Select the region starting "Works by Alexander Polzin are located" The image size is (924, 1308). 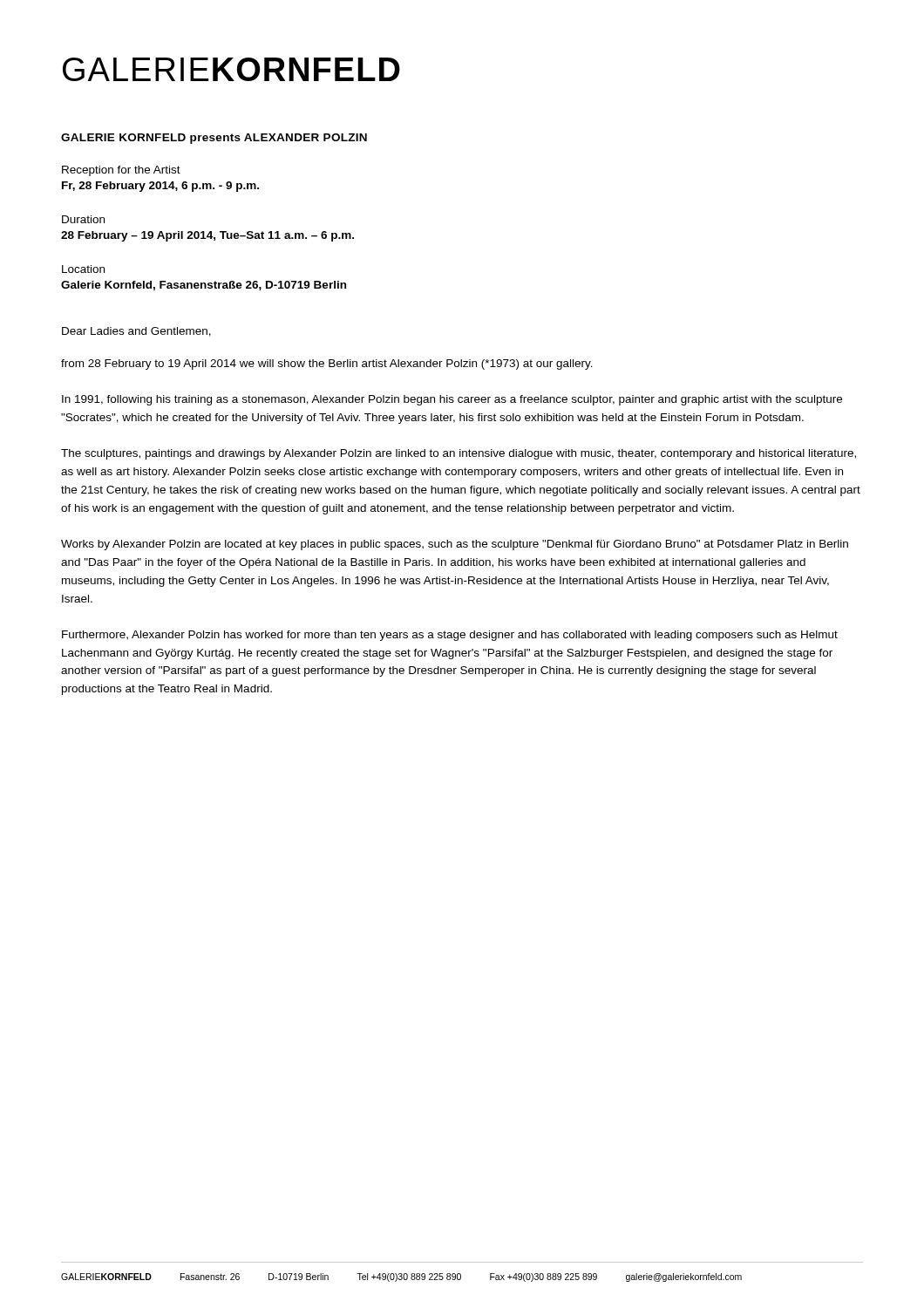[455, 571]
